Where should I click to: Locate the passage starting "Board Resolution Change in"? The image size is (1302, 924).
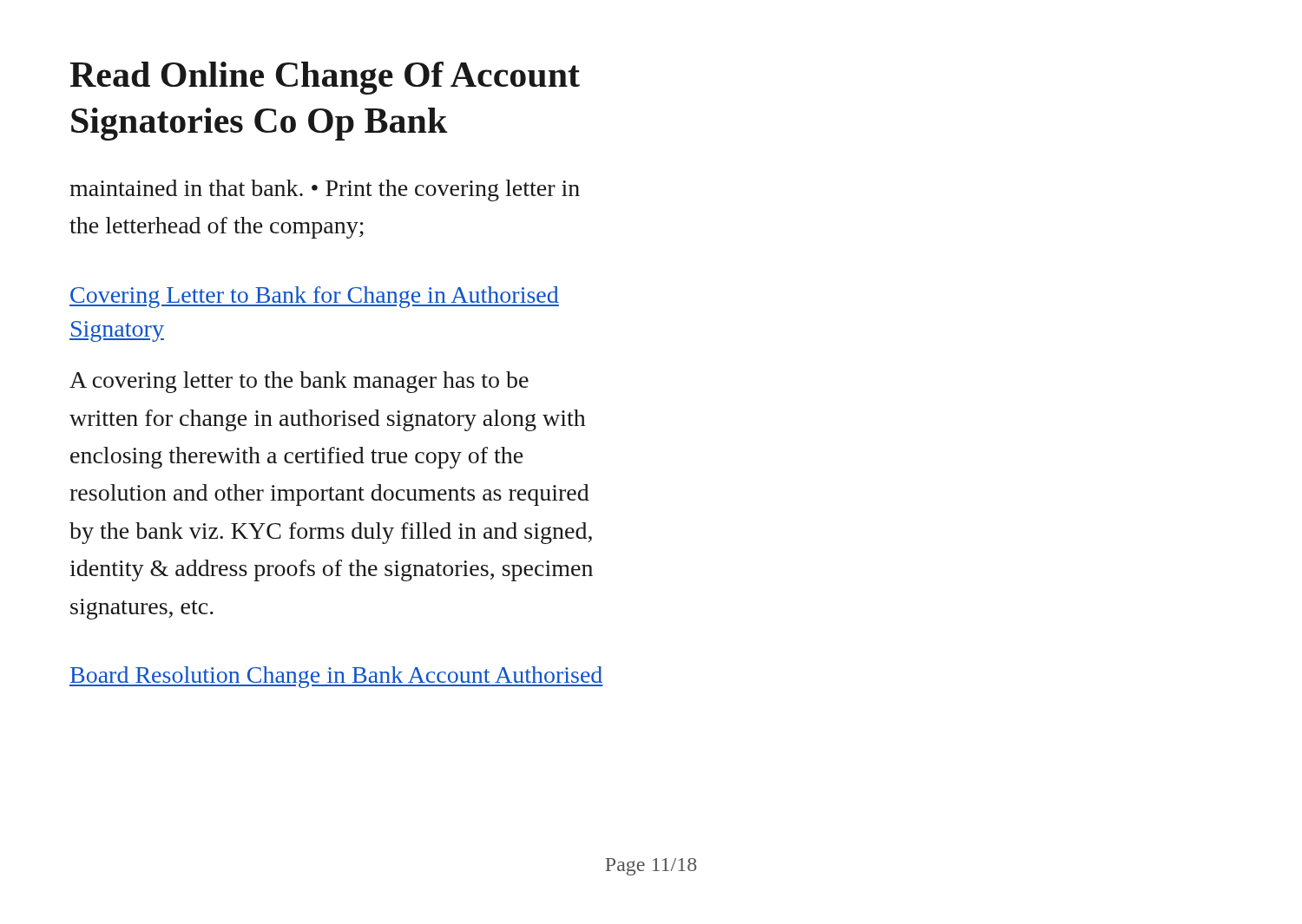click(336, 677)
